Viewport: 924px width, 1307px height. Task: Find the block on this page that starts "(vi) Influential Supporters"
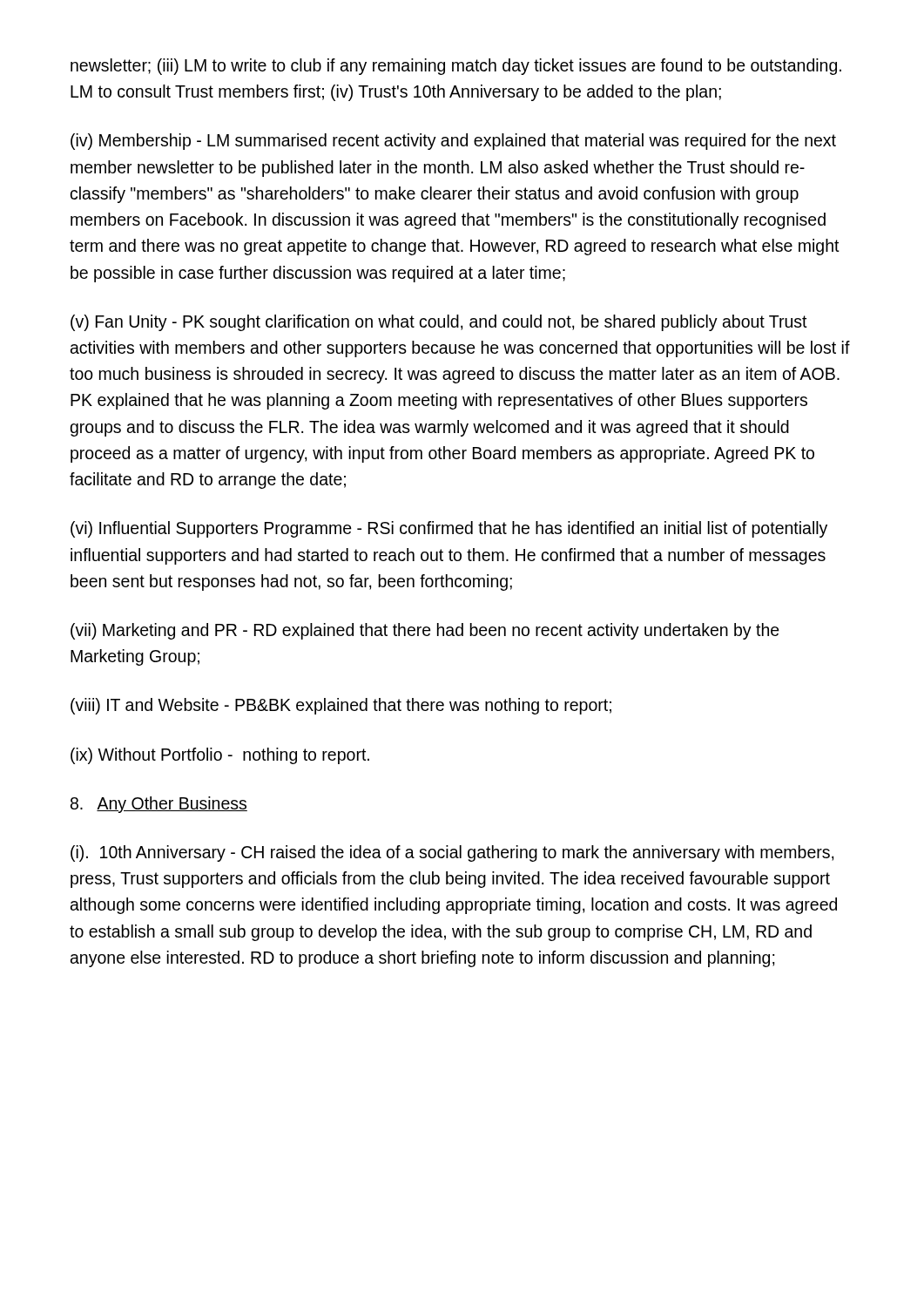pos(449,555)
